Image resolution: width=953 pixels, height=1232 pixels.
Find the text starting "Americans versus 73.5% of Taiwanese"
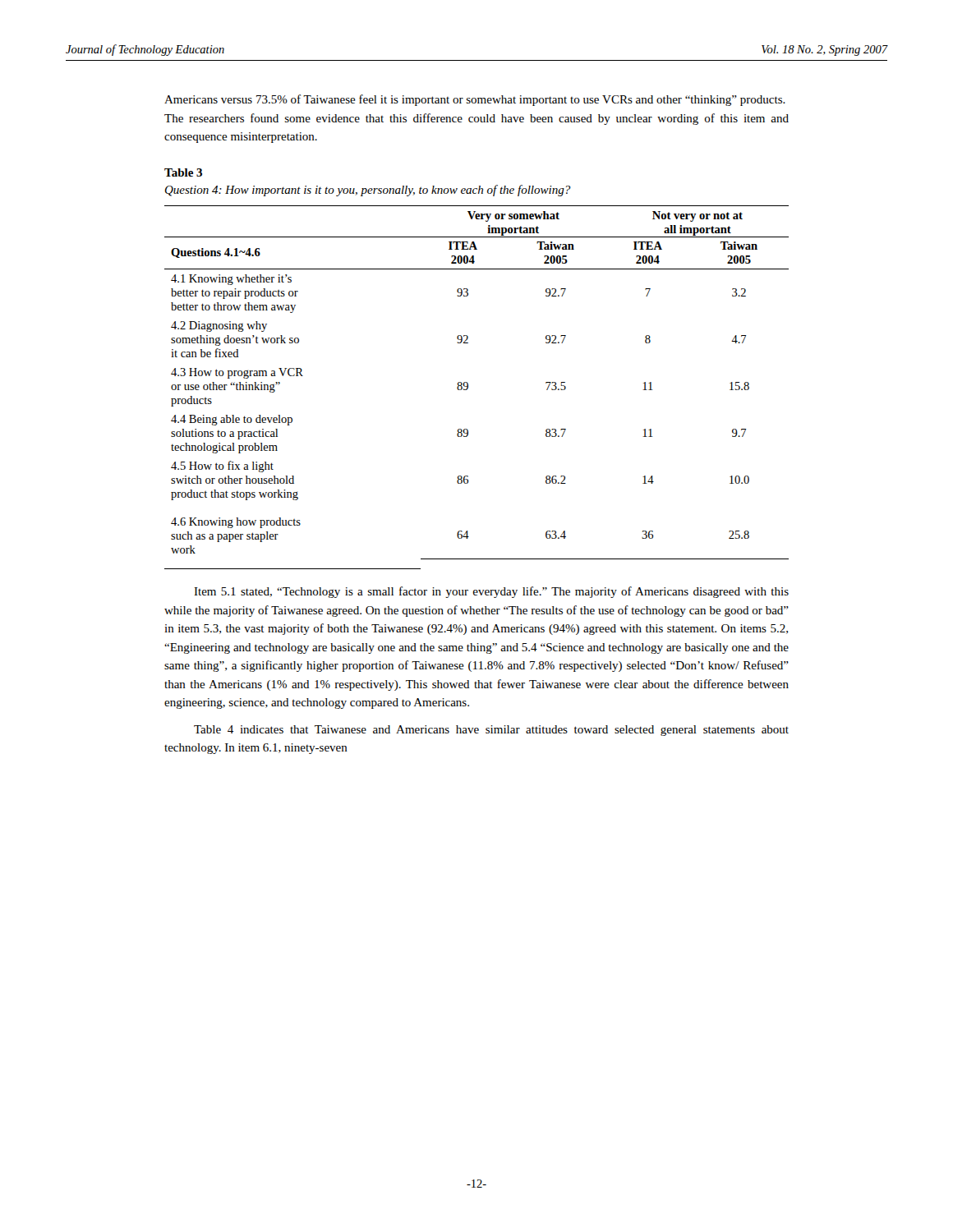pyautogui.click(x=476, y=118)
